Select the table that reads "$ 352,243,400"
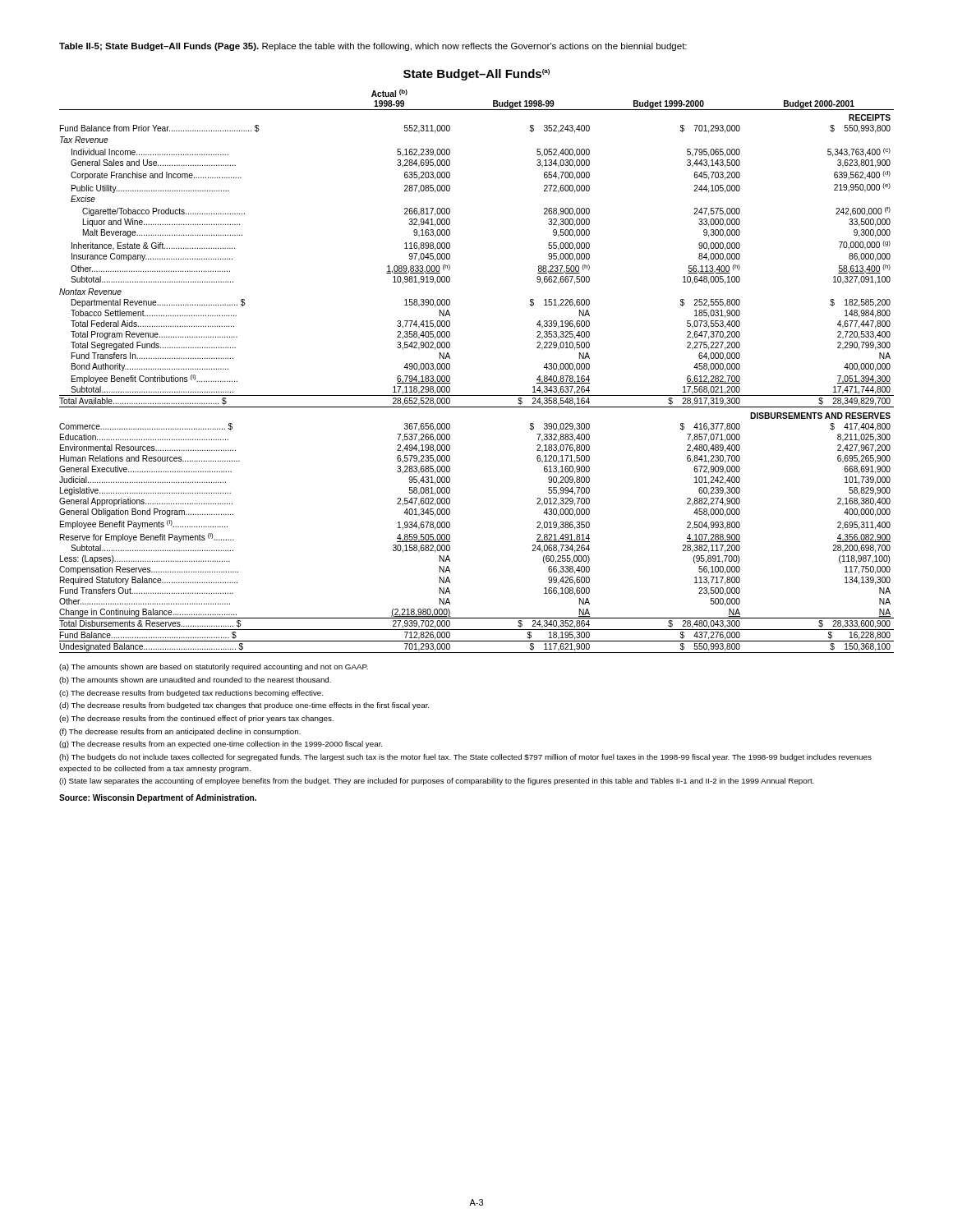This screenshot has height=1232, width=953. [476, 370]
